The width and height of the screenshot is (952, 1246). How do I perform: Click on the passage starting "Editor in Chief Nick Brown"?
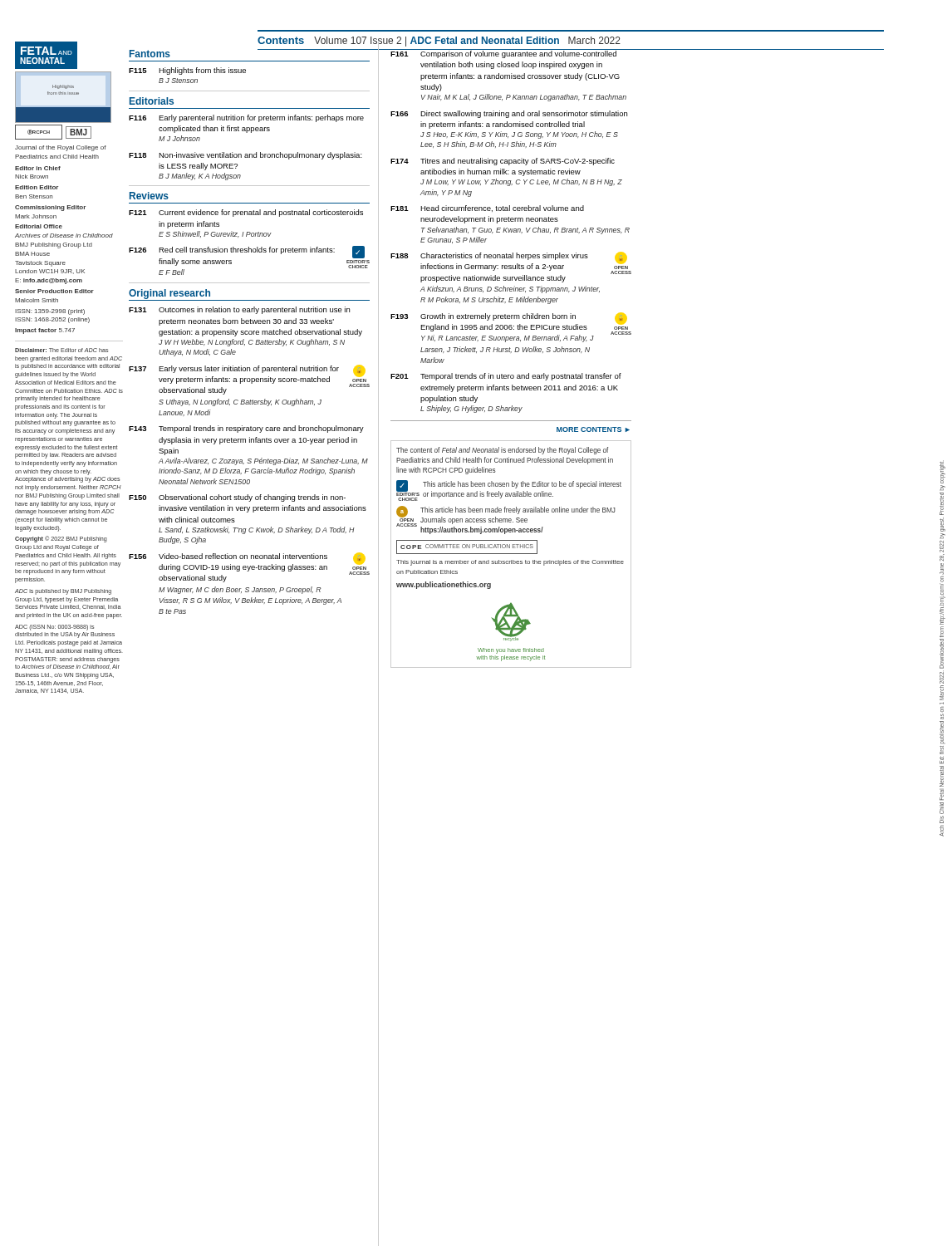pos(69,172)
